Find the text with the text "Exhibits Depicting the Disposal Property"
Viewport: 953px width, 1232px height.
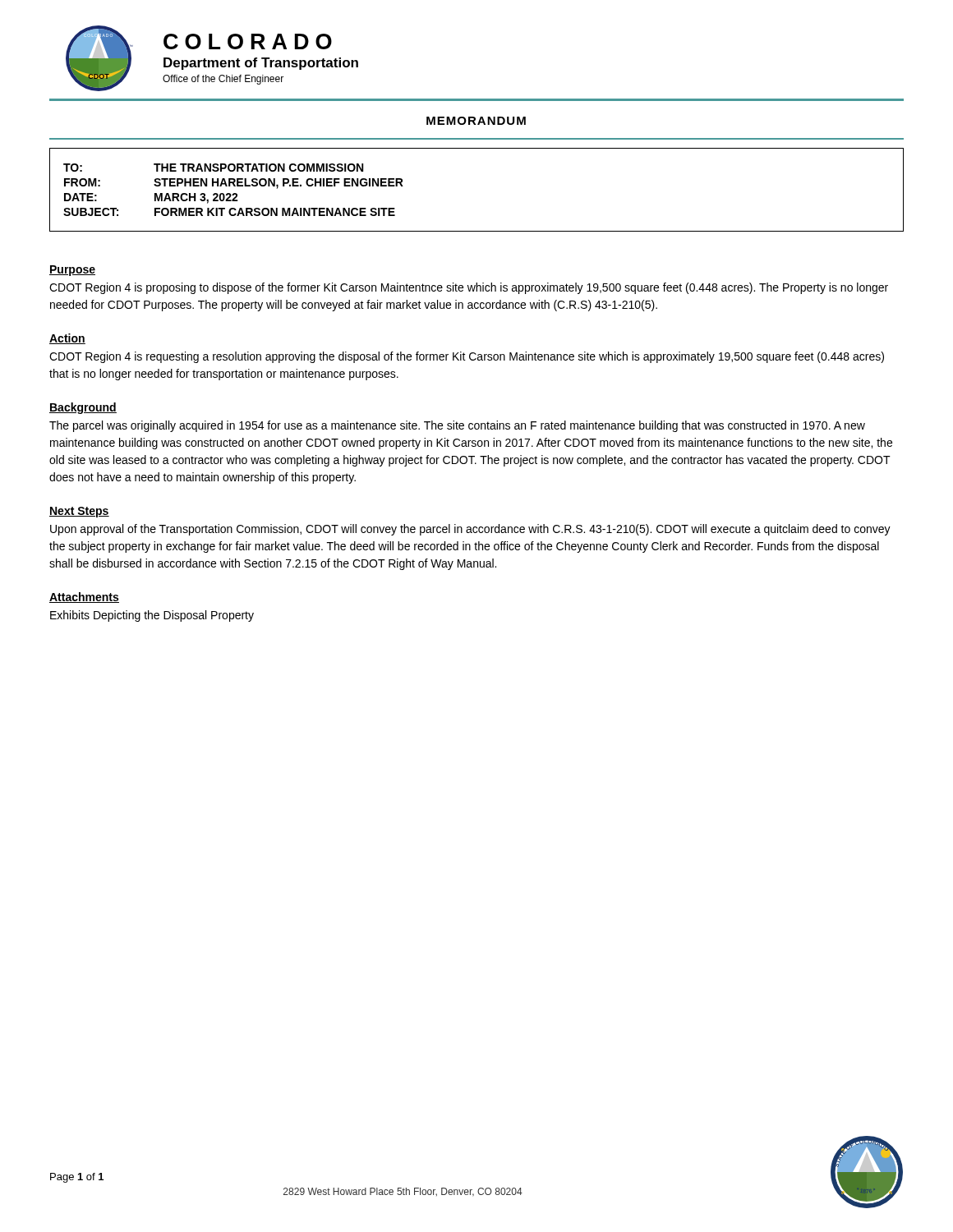point(152,615)
